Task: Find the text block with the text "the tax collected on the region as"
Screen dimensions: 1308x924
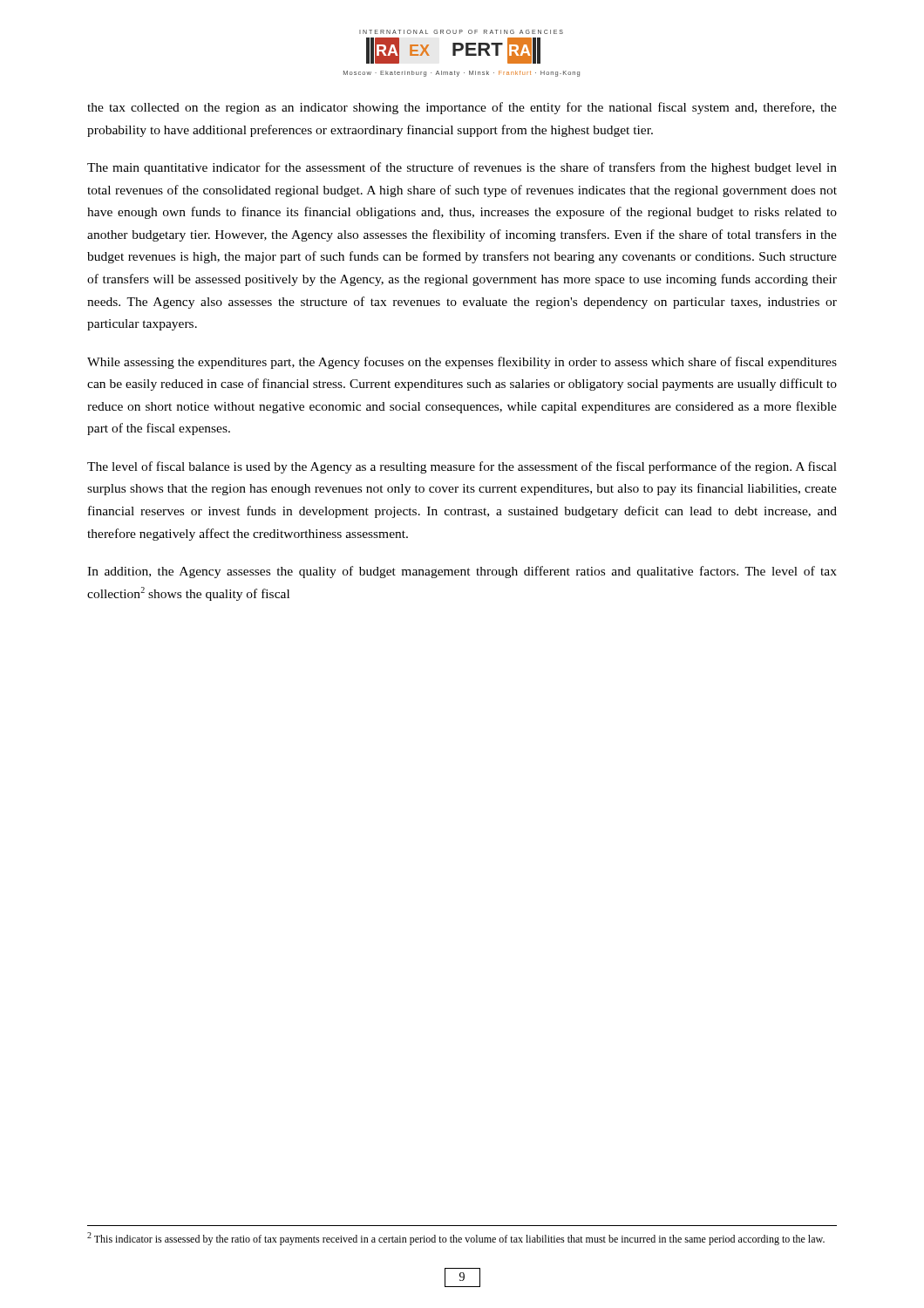Action: [x=462, y=118]
